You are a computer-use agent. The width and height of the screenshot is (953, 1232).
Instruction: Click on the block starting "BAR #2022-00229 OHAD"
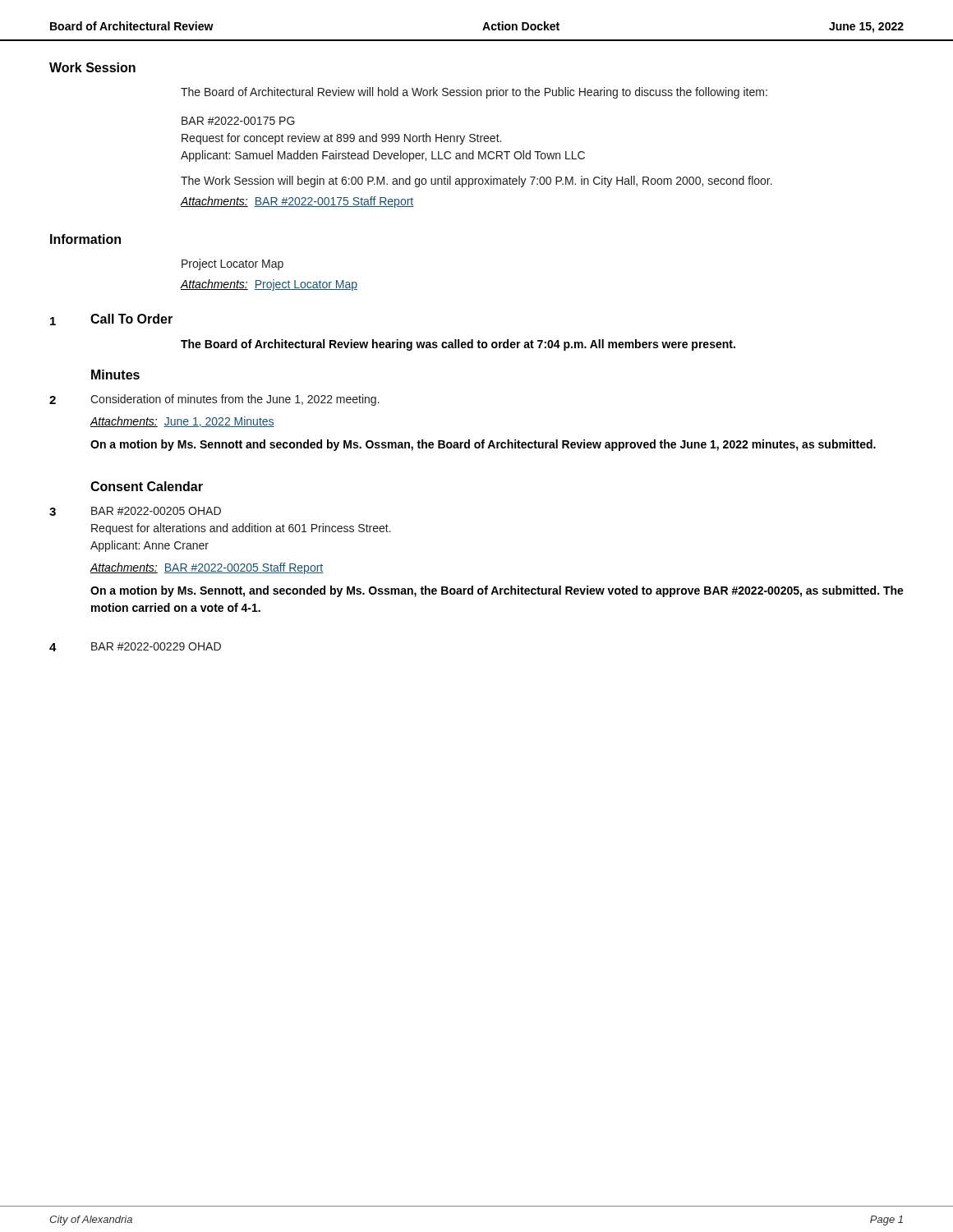156,646
